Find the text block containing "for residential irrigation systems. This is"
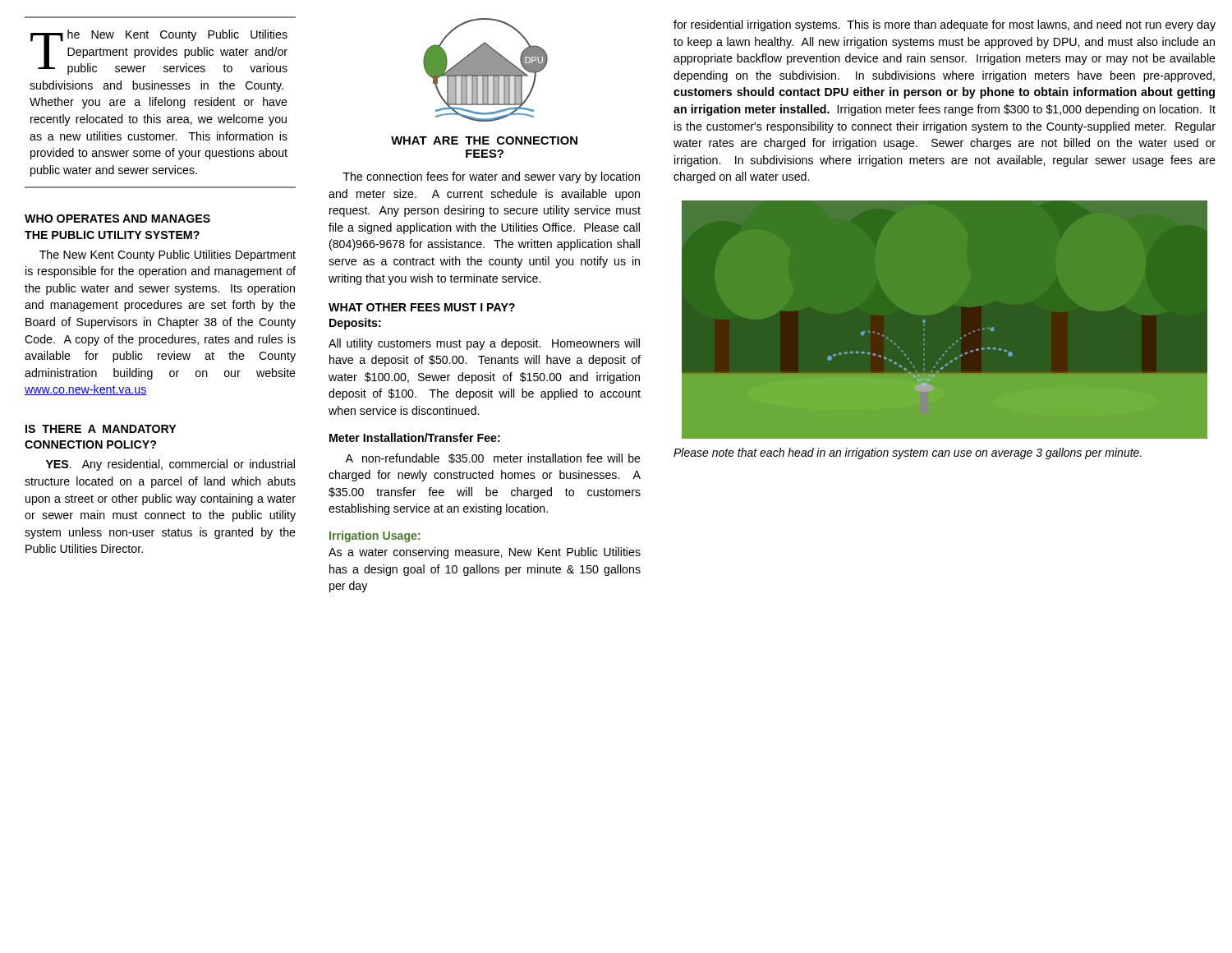This screenshot has width=1232, height=953. click(x=945, y=101)
